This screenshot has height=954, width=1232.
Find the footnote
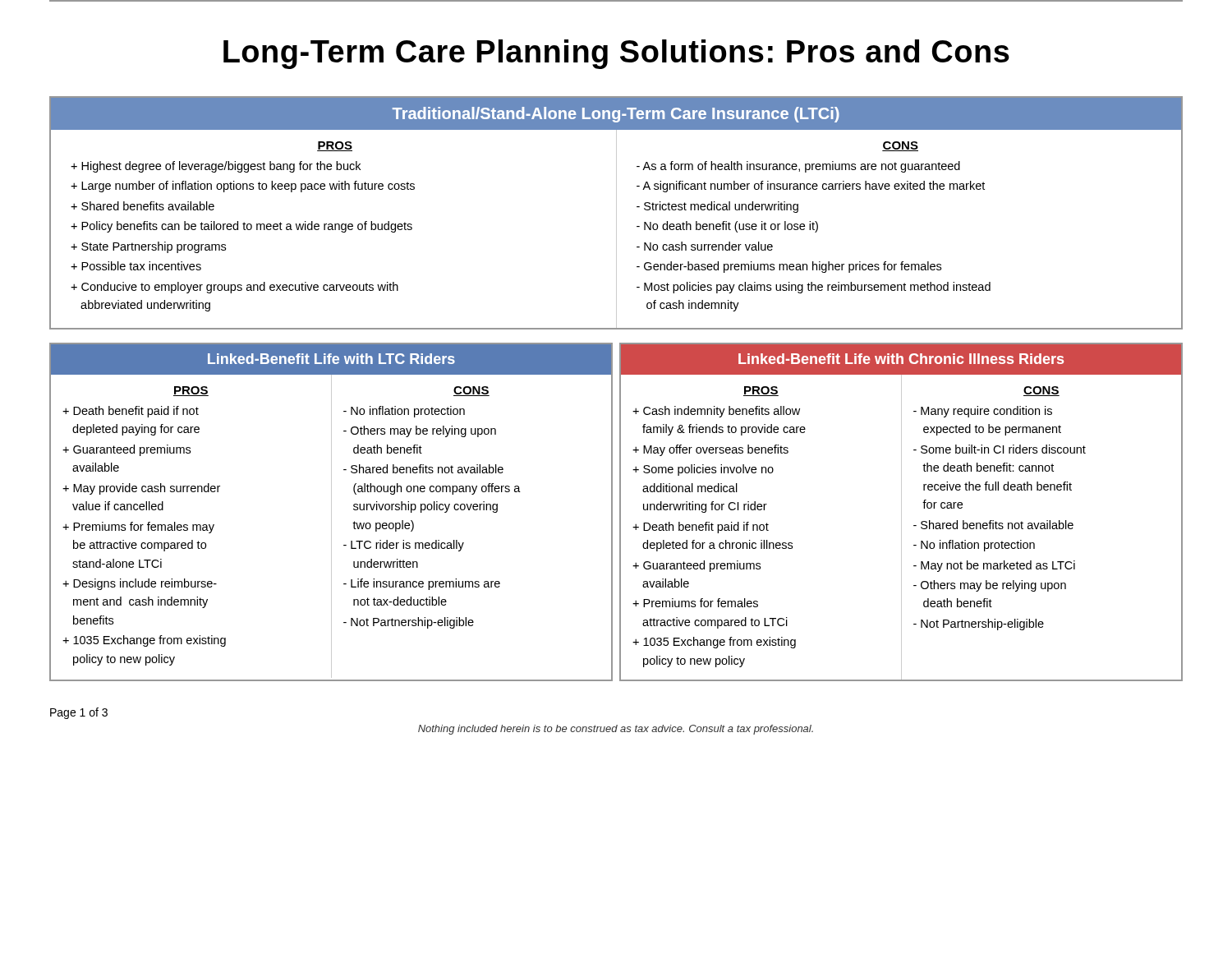click(616, 729)
